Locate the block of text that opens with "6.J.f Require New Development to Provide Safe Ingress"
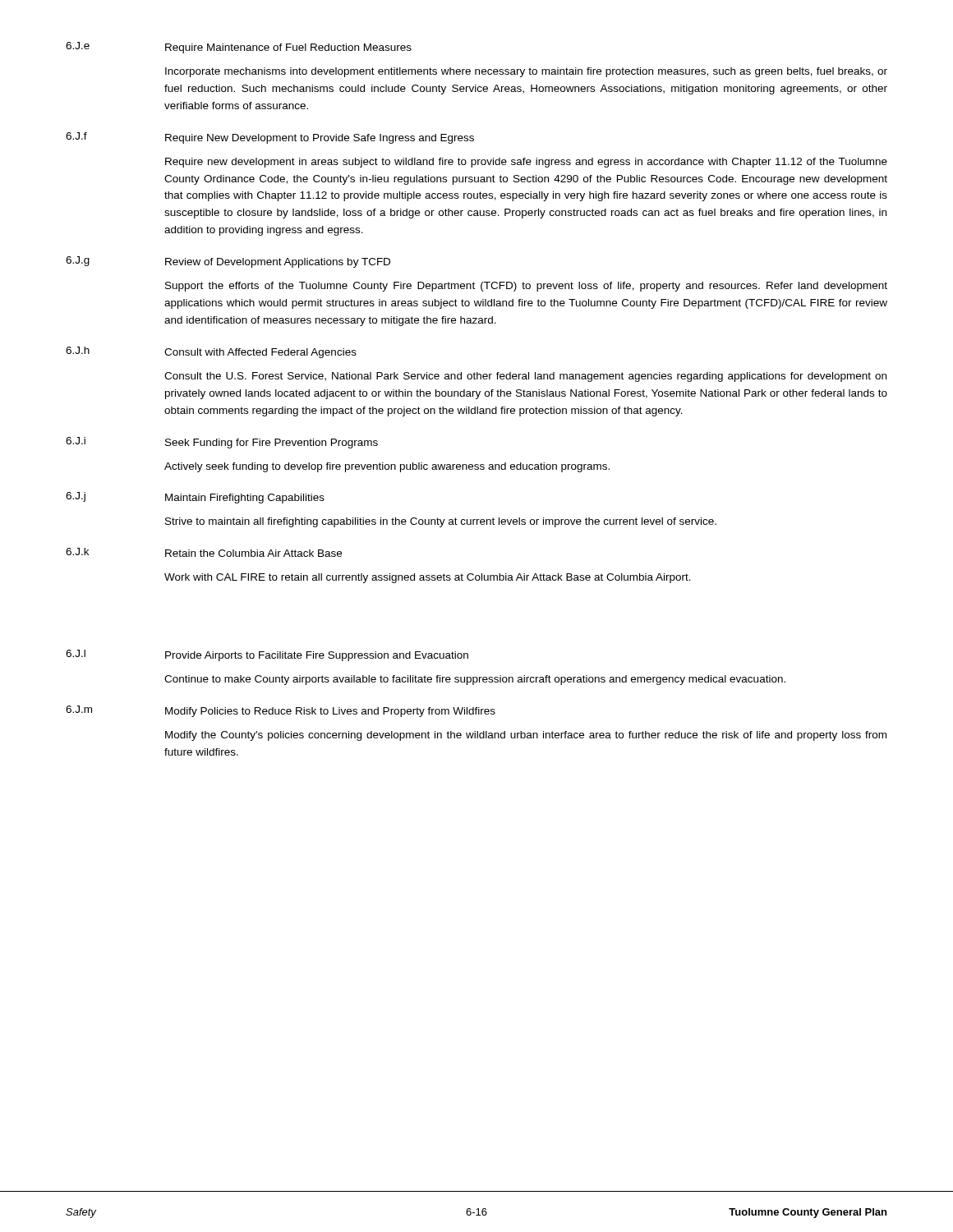Image resolution: width=953 pixels, height=1232 pixels. point(476,184)
